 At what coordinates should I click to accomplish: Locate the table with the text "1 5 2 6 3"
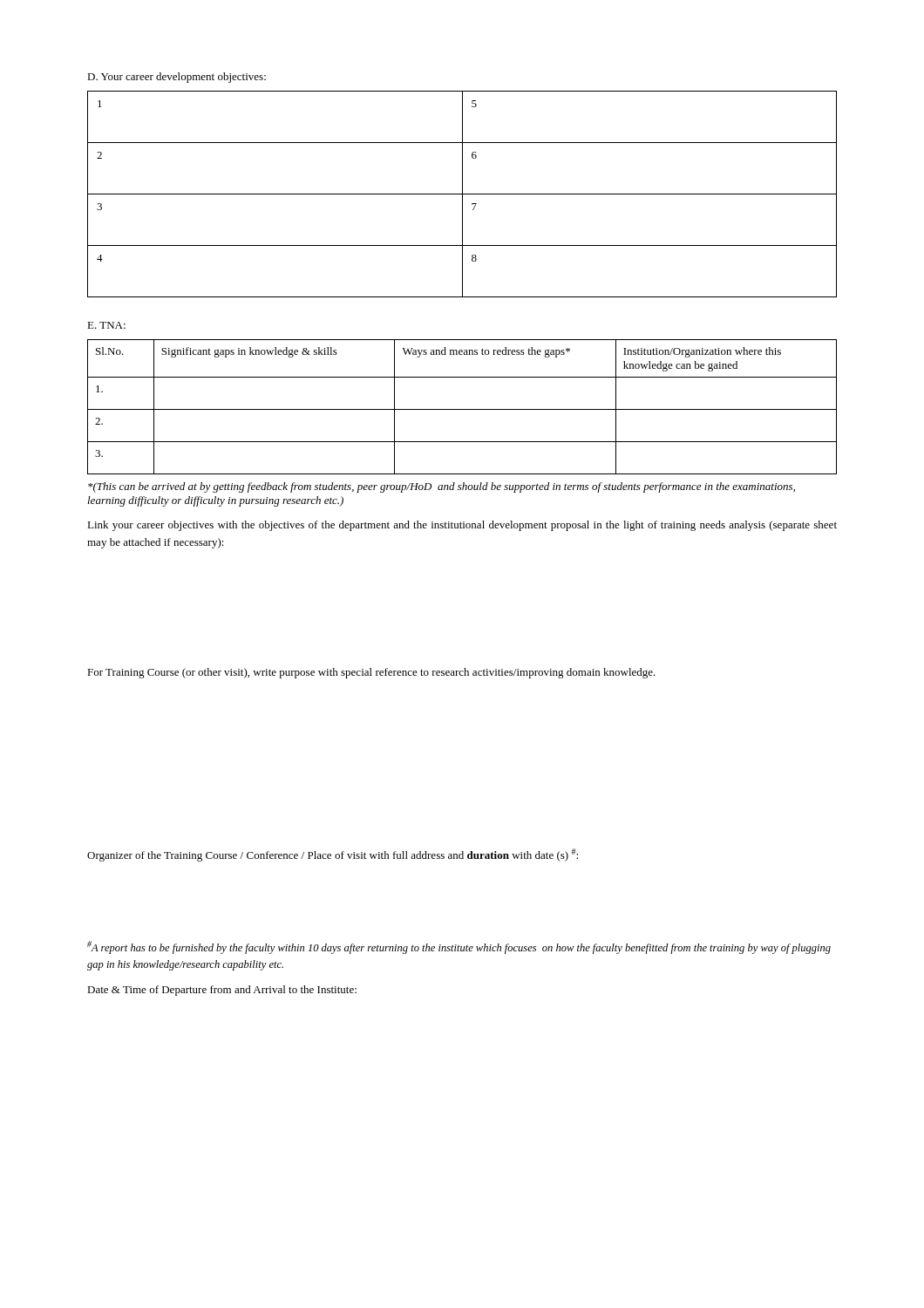pos(462,194)
